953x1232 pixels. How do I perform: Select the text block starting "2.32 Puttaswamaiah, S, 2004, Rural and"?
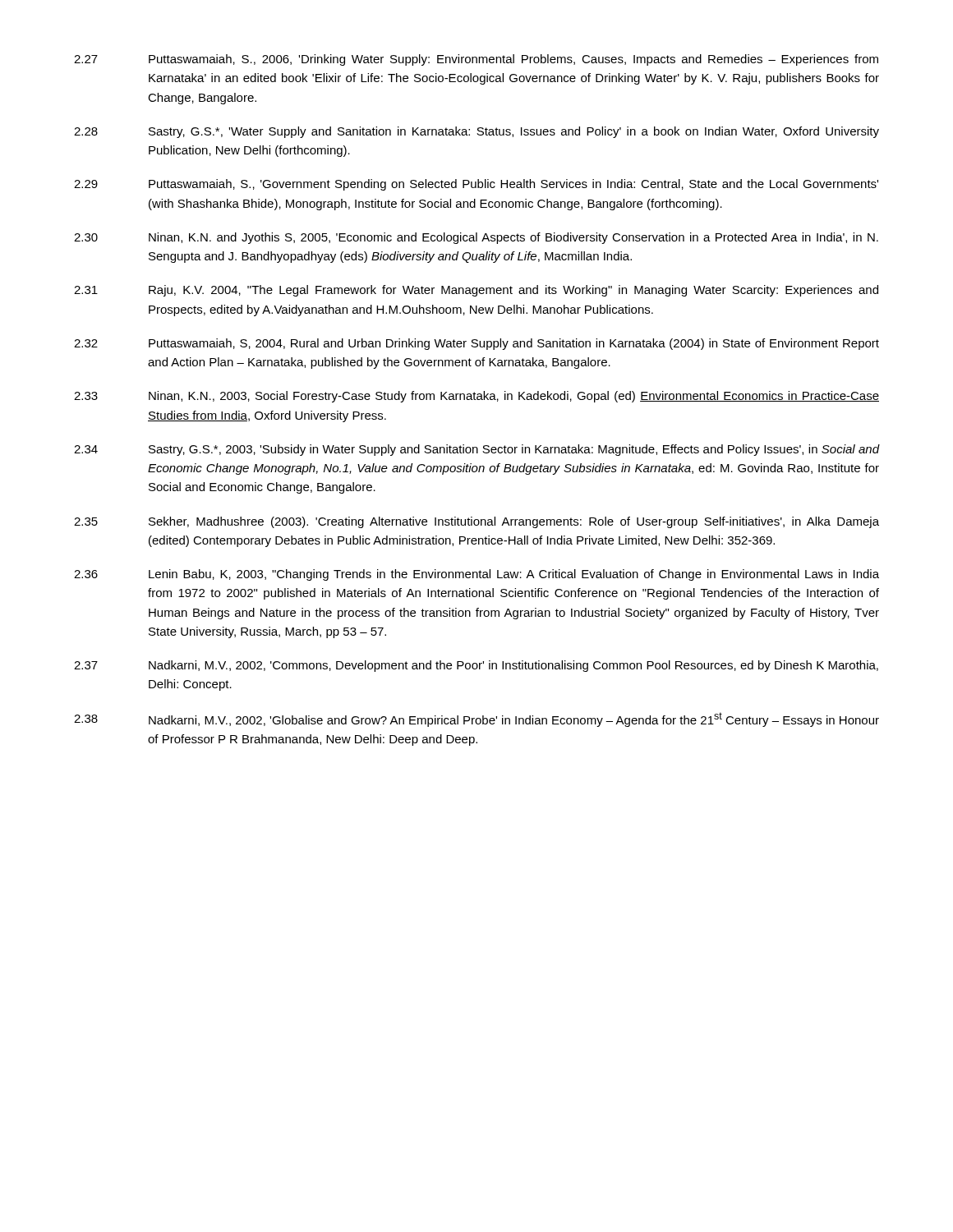[x=476, y=352]
